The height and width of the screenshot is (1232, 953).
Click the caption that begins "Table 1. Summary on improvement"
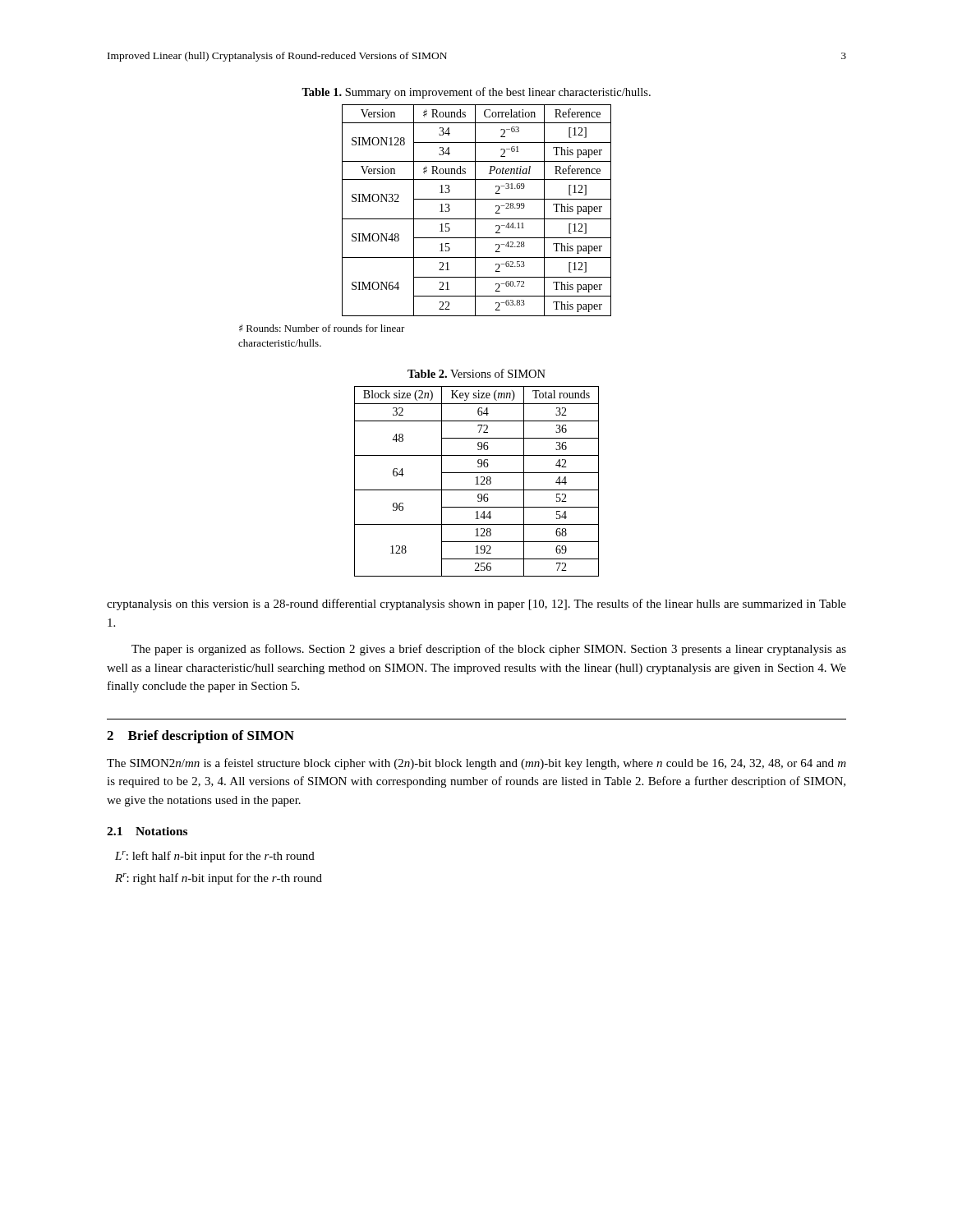coord(476,92)
